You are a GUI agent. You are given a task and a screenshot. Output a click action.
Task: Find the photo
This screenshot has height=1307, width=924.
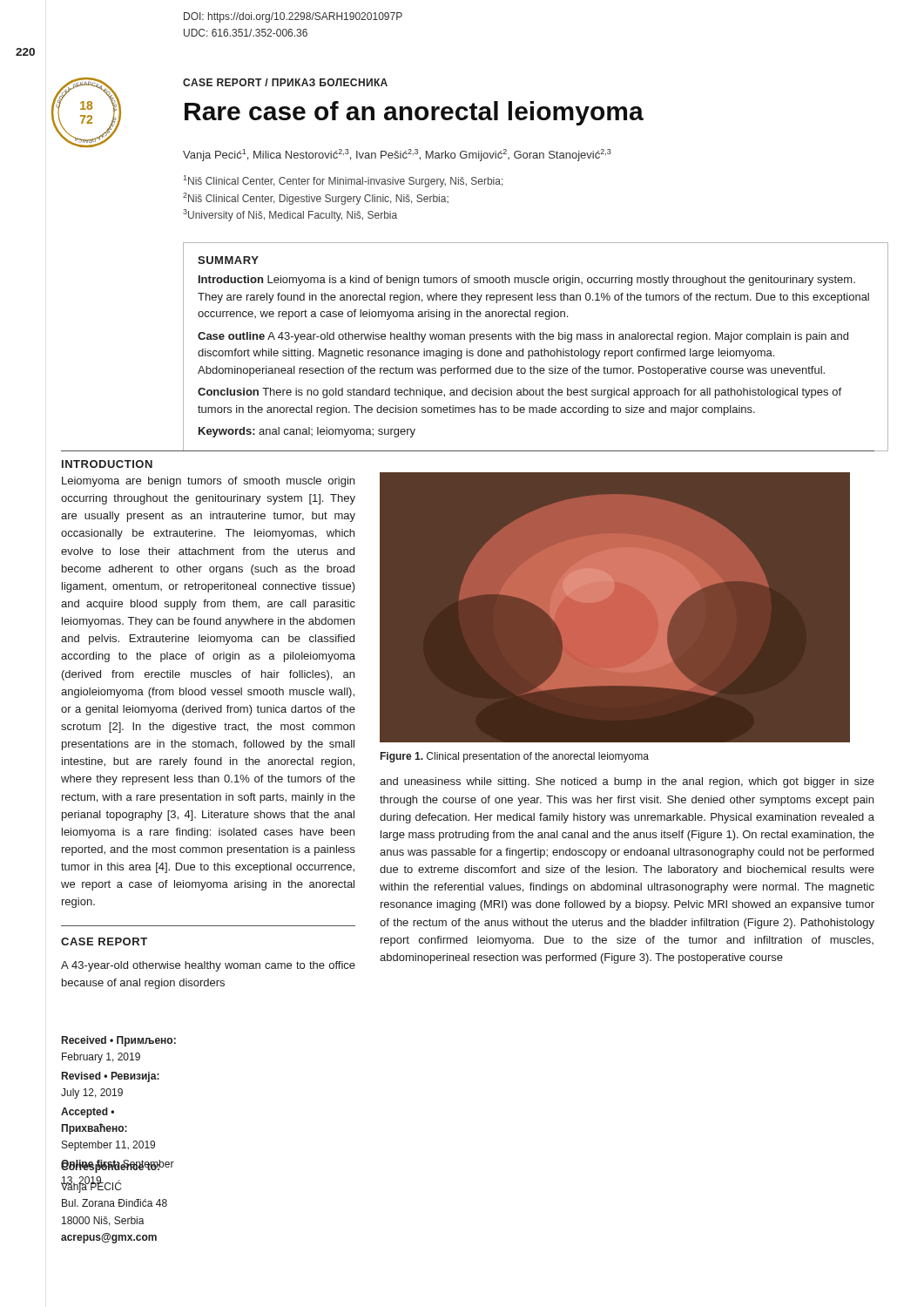(x=627, y=607)
